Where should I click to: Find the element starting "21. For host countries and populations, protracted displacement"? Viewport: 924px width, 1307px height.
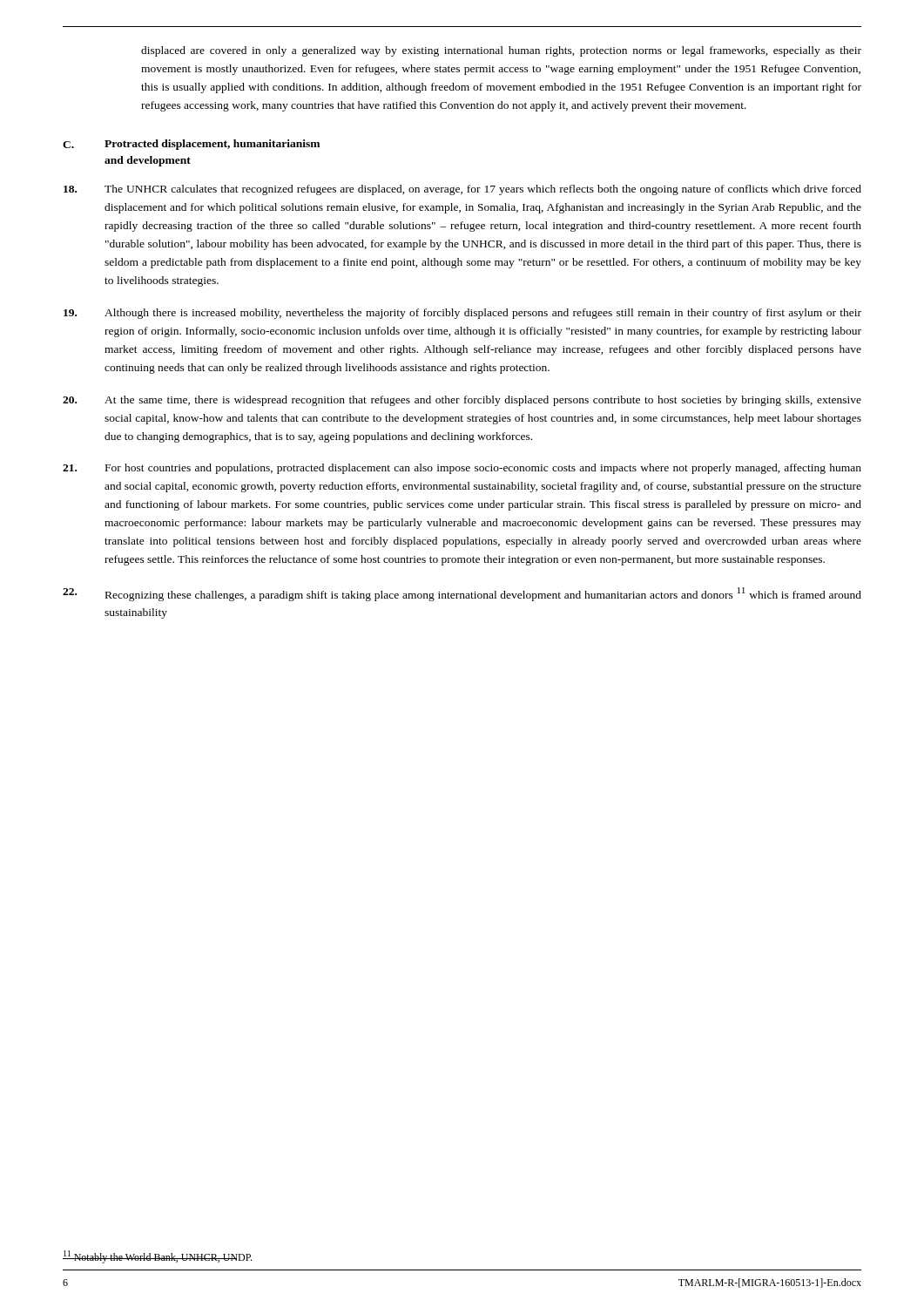[x=462, y=514]
